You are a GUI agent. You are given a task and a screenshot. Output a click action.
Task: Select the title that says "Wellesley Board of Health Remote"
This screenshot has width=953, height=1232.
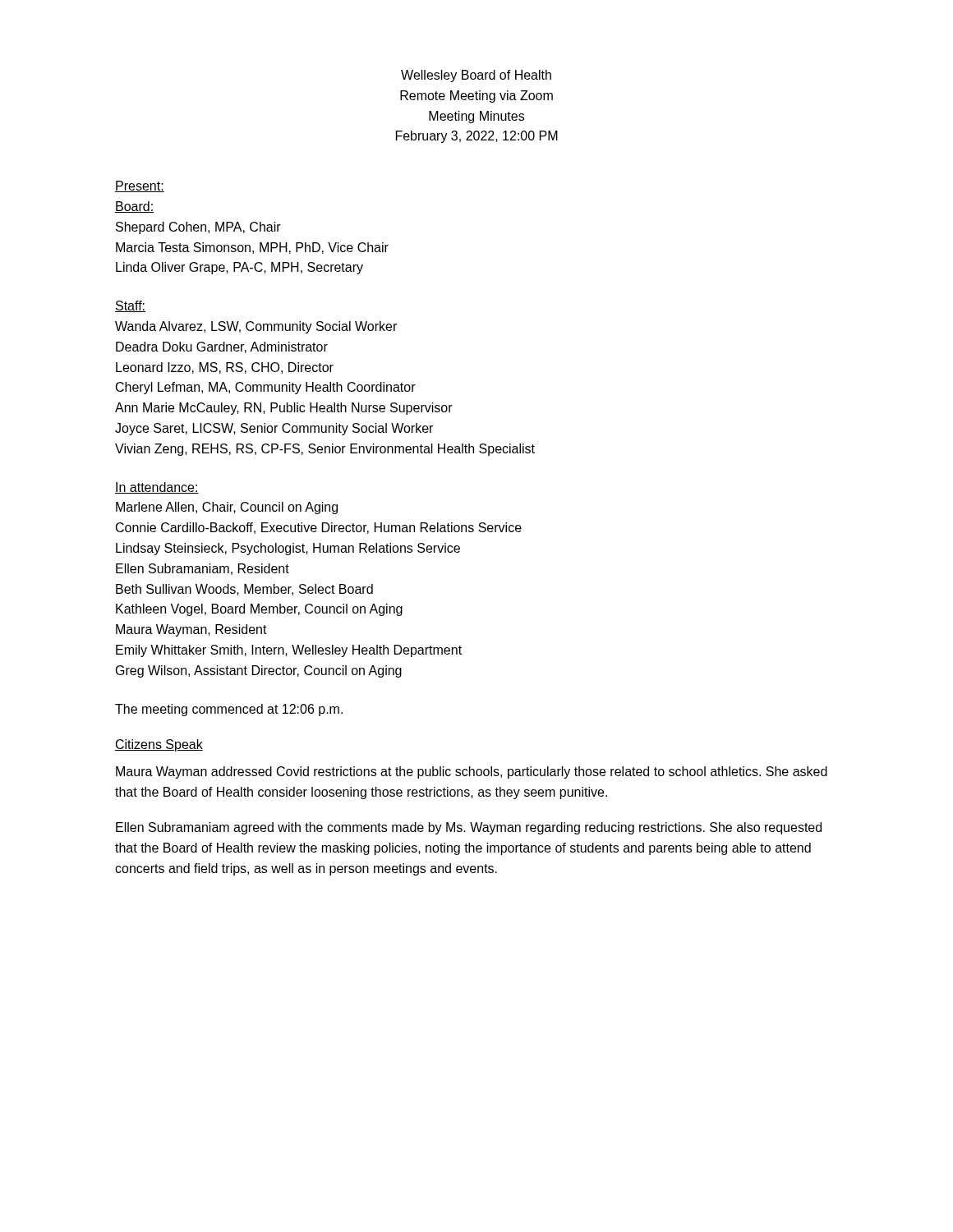[x=476, y=106]
